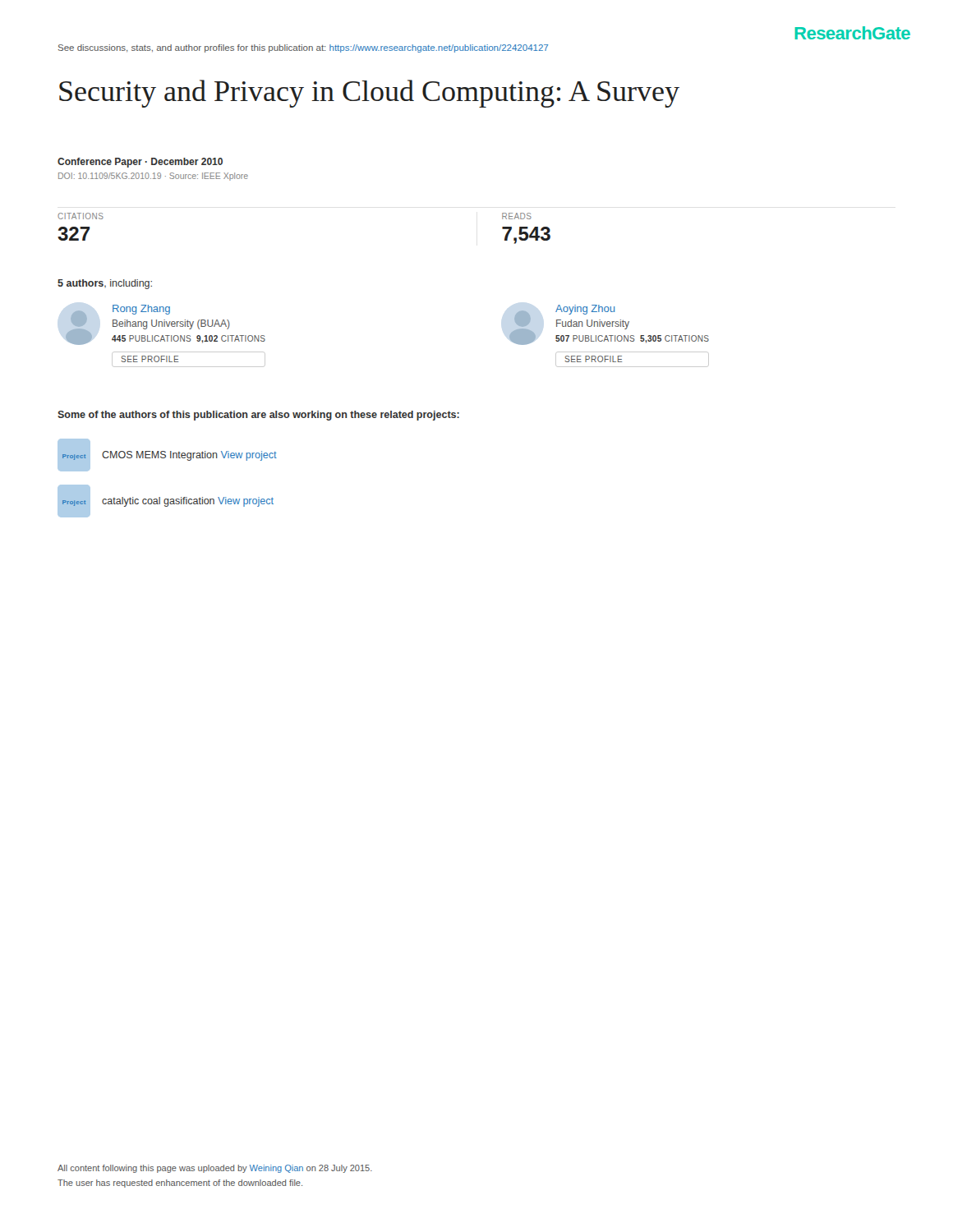953x1232 pixels.
Task: Find the text block that says "Some of the"
Action: pyautogui.click(x=259, y=415)
